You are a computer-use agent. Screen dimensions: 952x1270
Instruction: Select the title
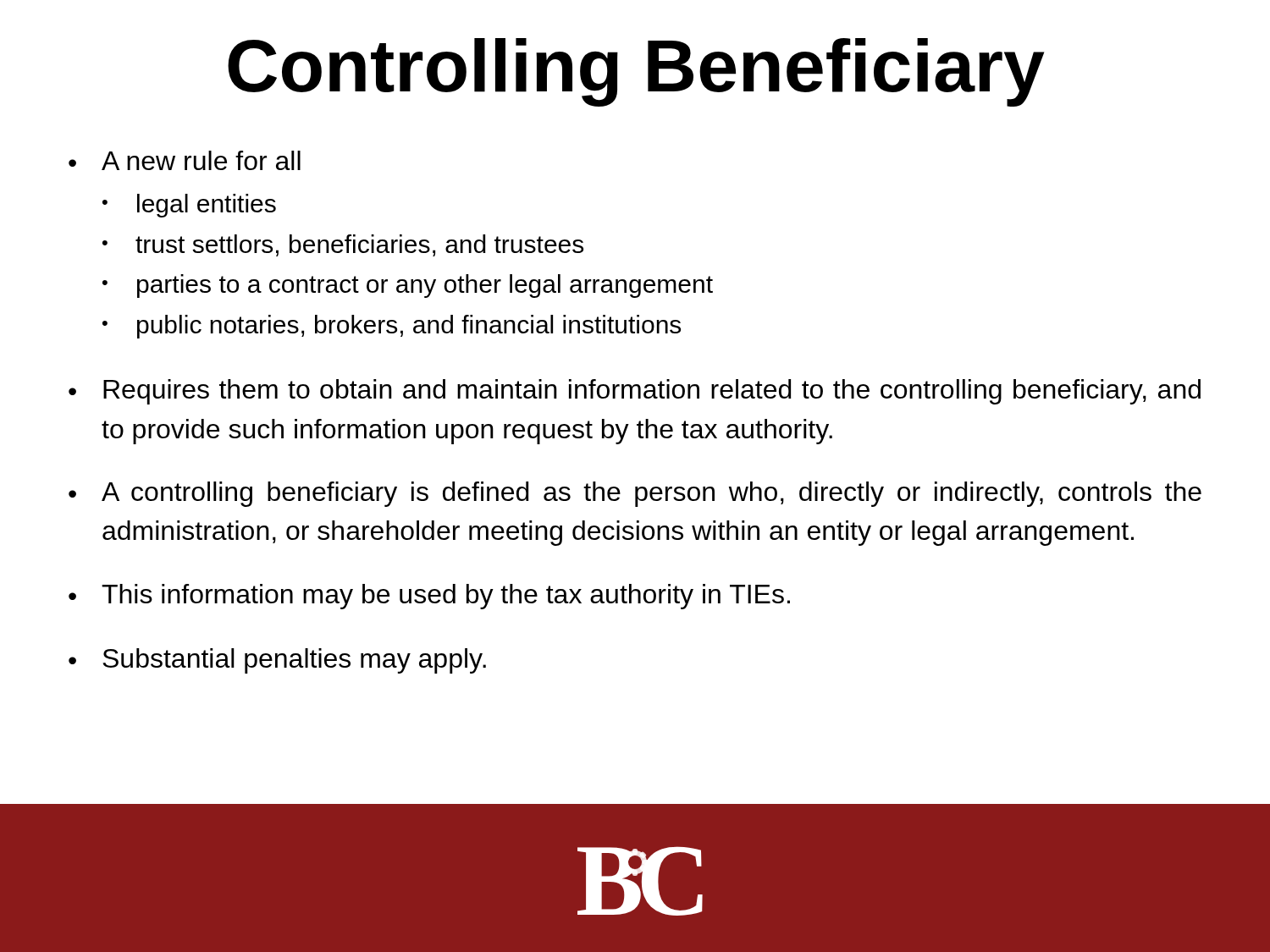635,66
